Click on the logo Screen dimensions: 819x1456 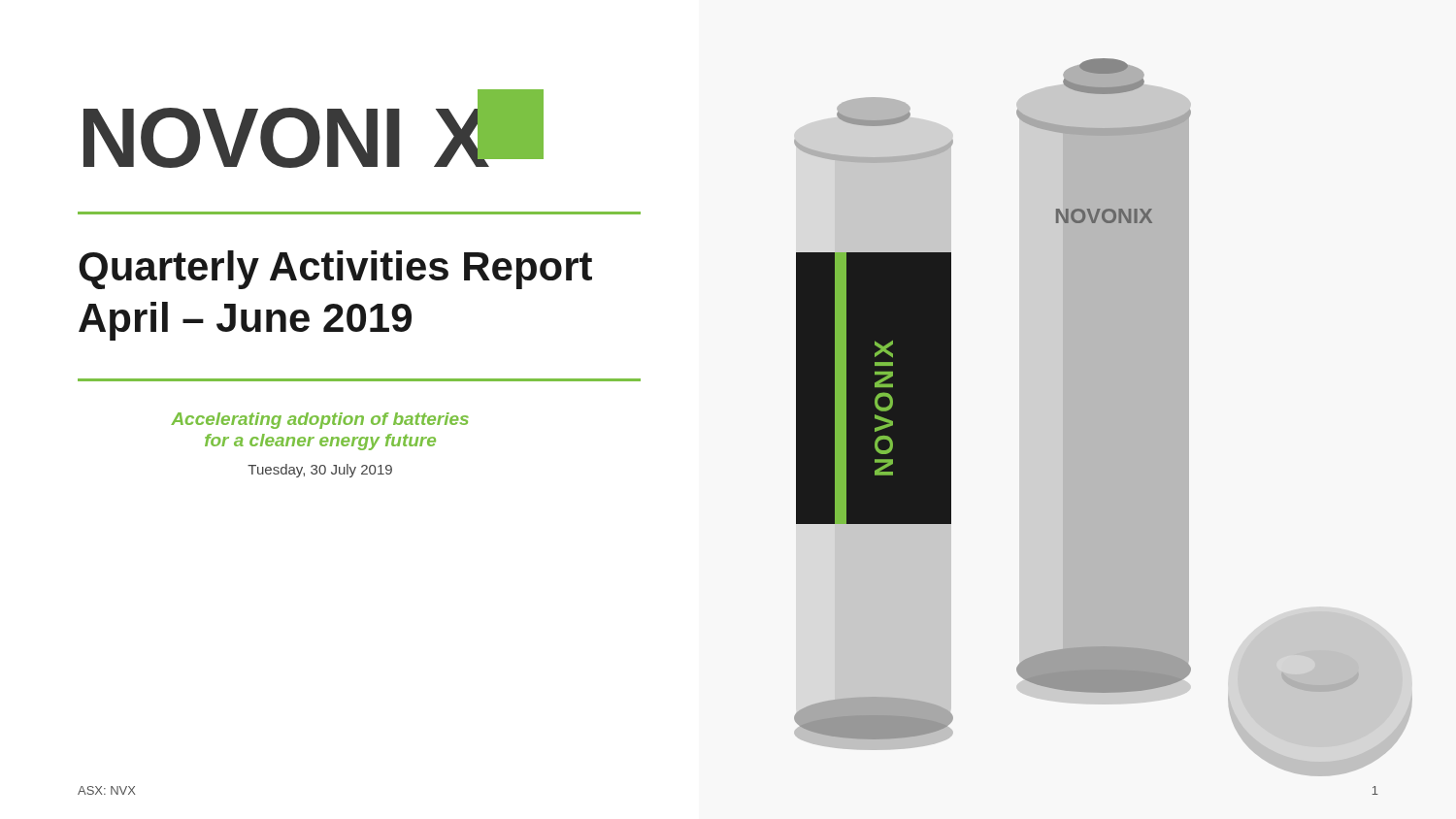[x=388, y=136]
